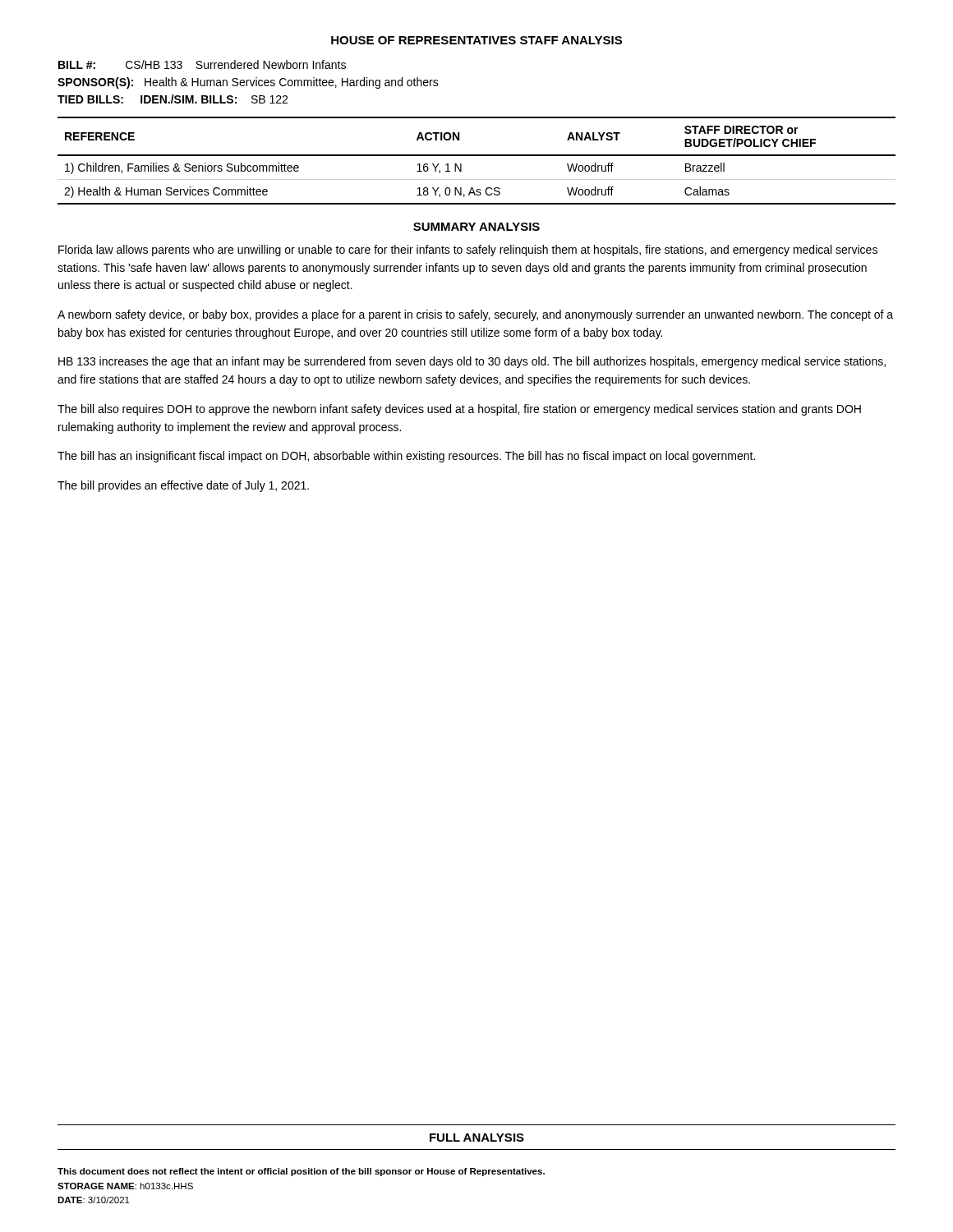Find the text starting "BILL #: CS/HB 133 Surrendered Newborn"
The width and height of the screenshot is (953, 1232).
pyautogui.click(x=248, y=82)
